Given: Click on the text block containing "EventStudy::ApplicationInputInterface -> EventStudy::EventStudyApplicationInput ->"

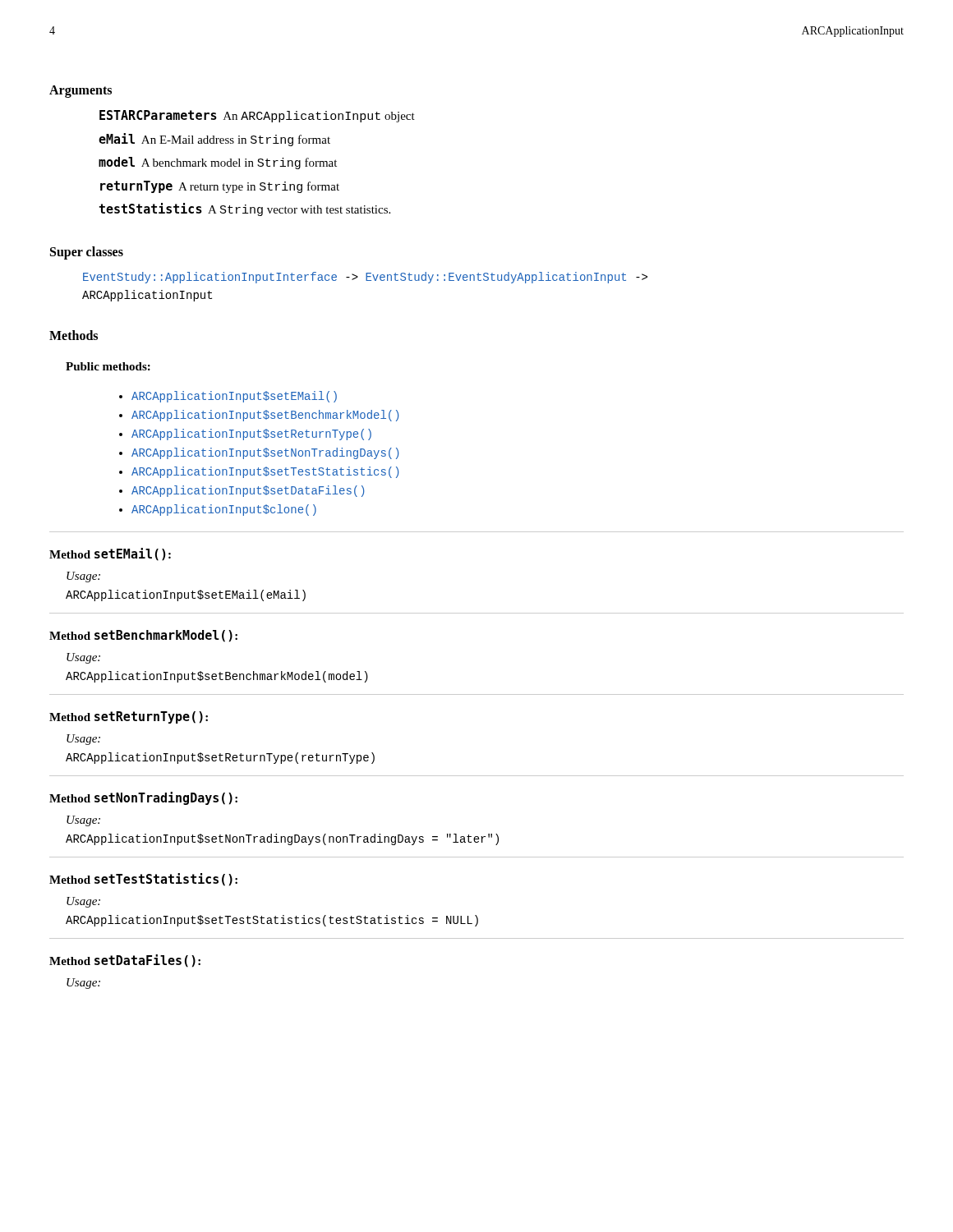Looking at the screenshot, I should coord(365,286).
